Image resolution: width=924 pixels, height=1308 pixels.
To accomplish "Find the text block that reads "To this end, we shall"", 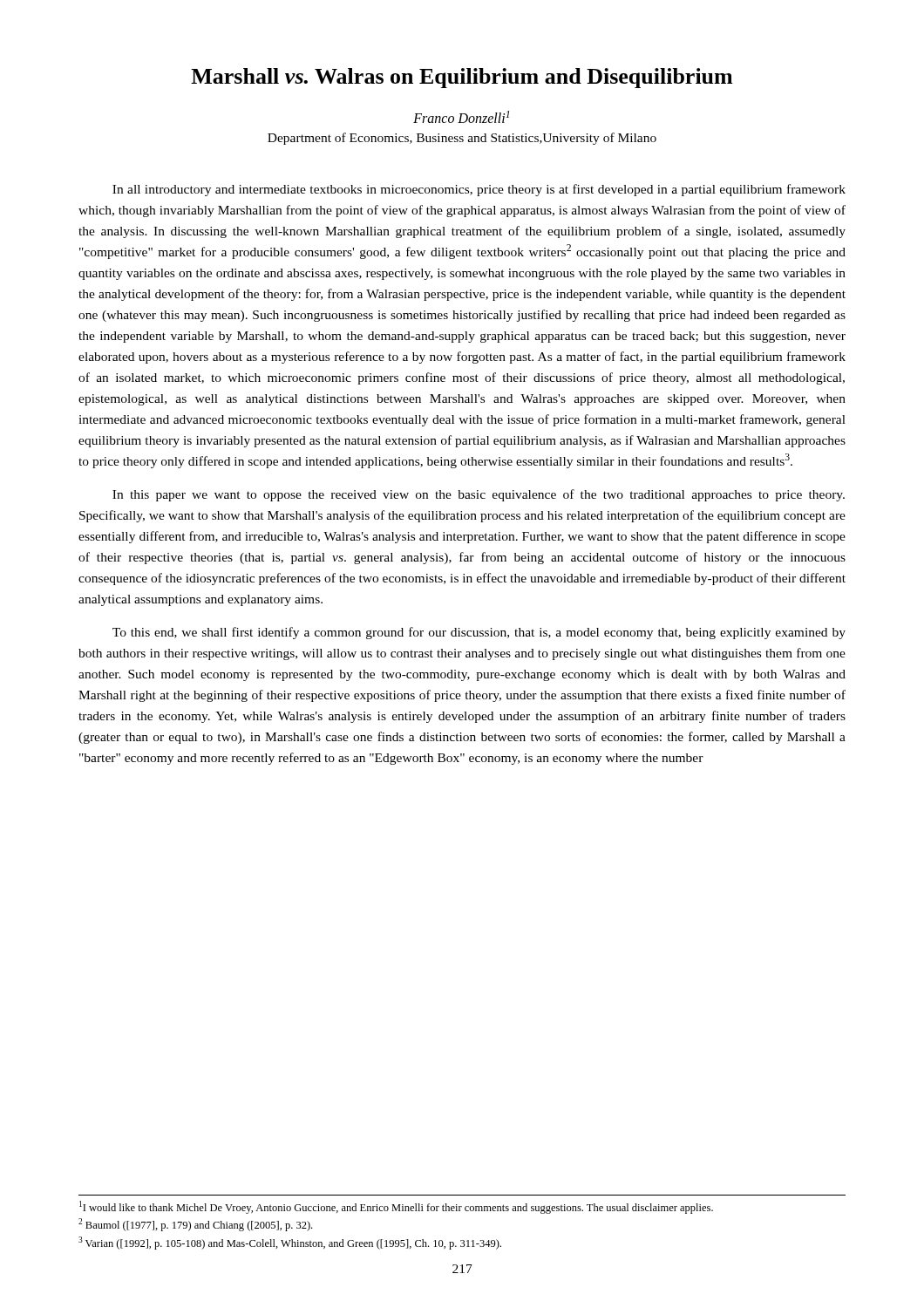I will 462,694.
